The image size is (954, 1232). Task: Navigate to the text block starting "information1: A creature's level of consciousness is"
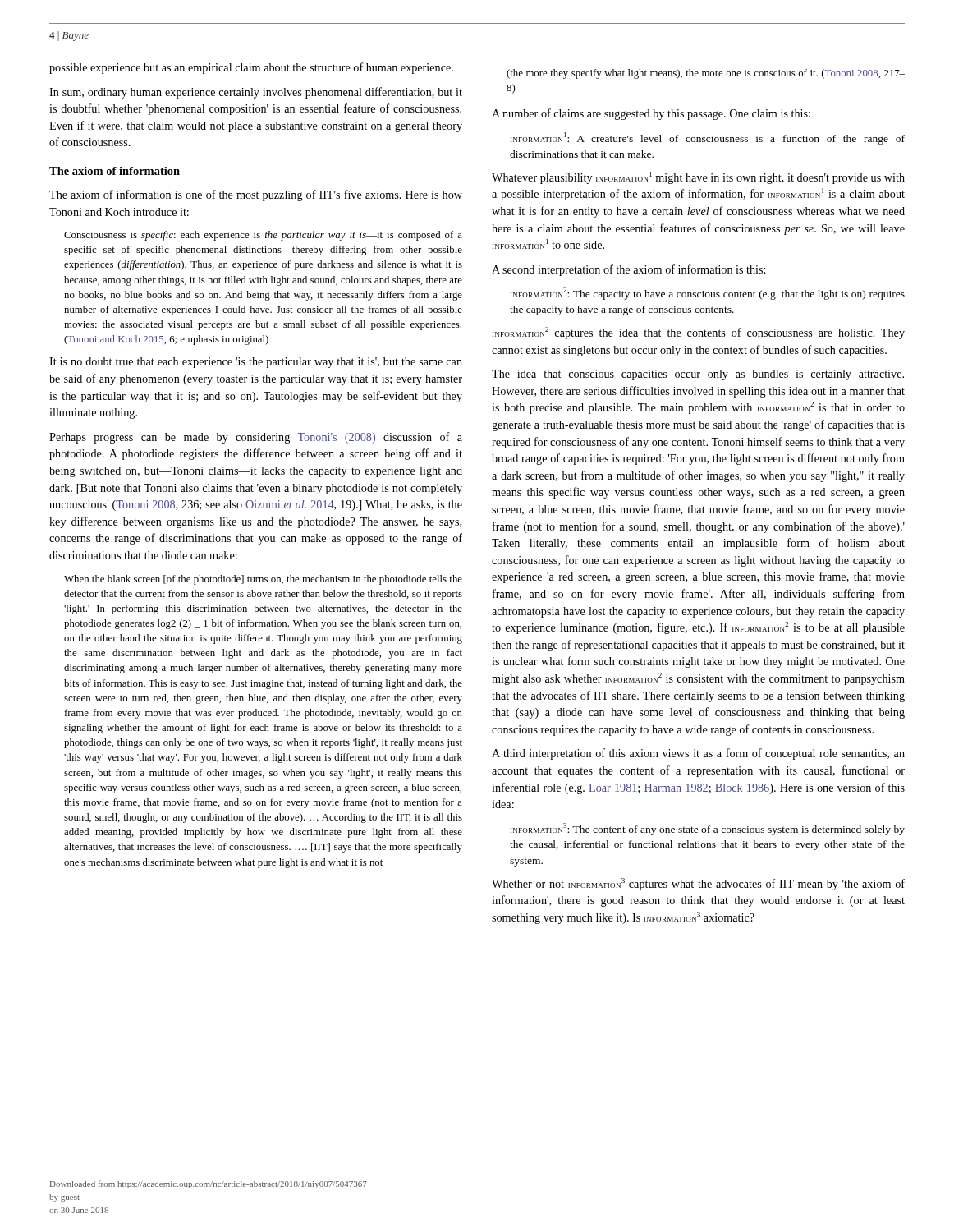pos(707,146)
